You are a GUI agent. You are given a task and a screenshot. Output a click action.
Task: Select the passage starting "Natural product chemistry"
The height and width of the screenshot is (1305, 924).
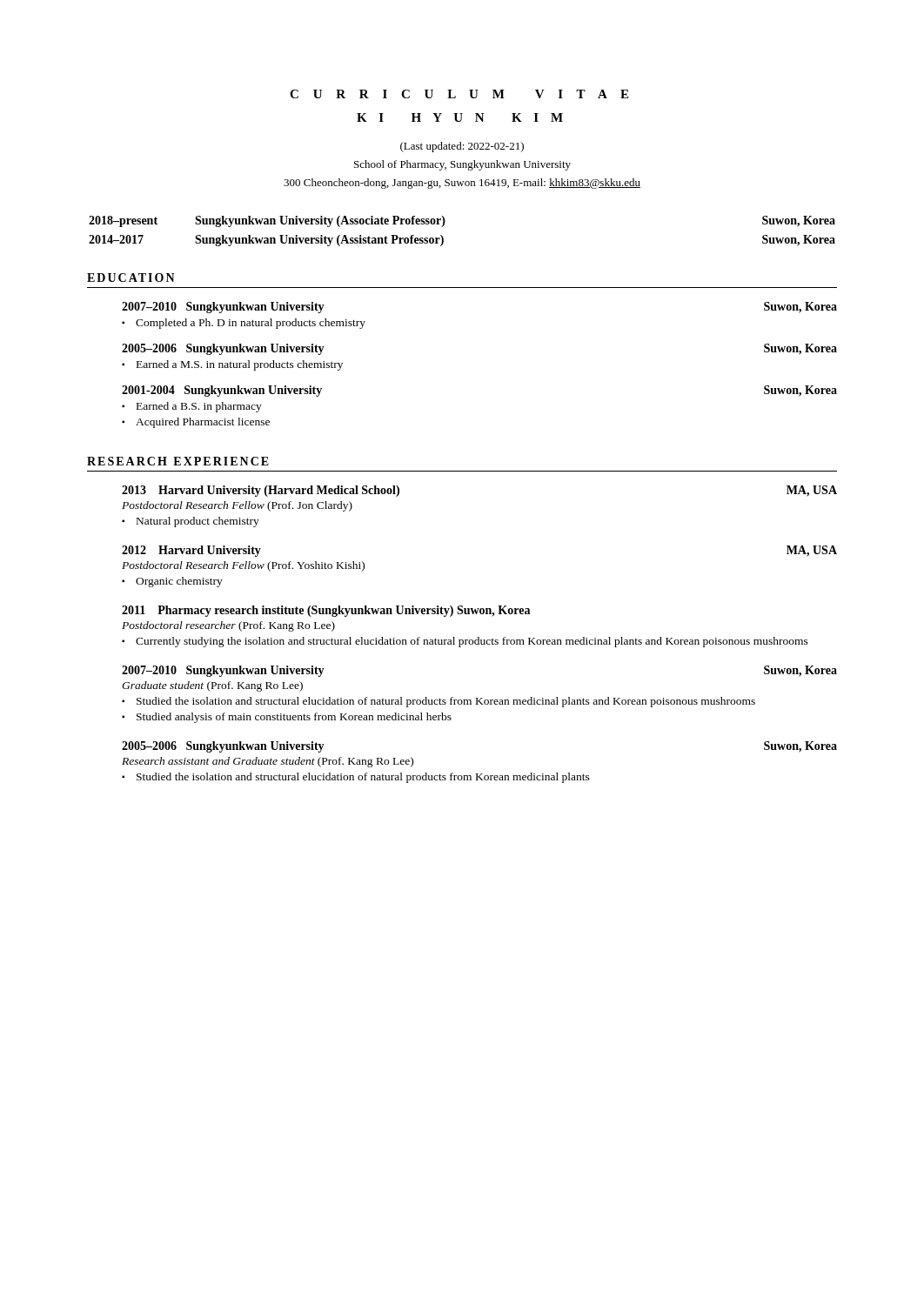point(197,521)
